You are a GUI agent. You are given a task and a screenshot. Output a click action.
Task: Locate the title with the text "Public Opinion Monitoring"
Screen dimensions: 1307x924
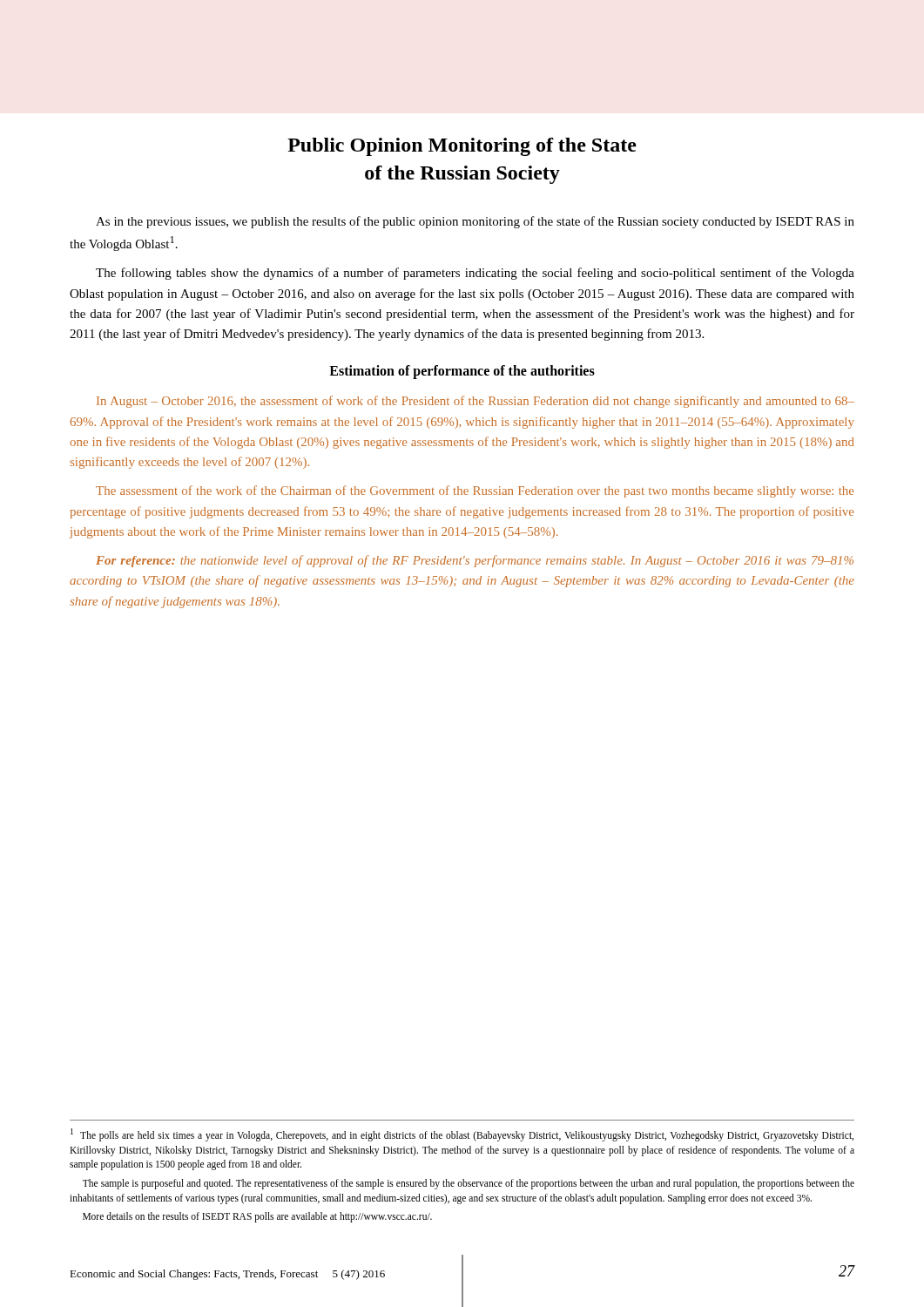(462, 159)
